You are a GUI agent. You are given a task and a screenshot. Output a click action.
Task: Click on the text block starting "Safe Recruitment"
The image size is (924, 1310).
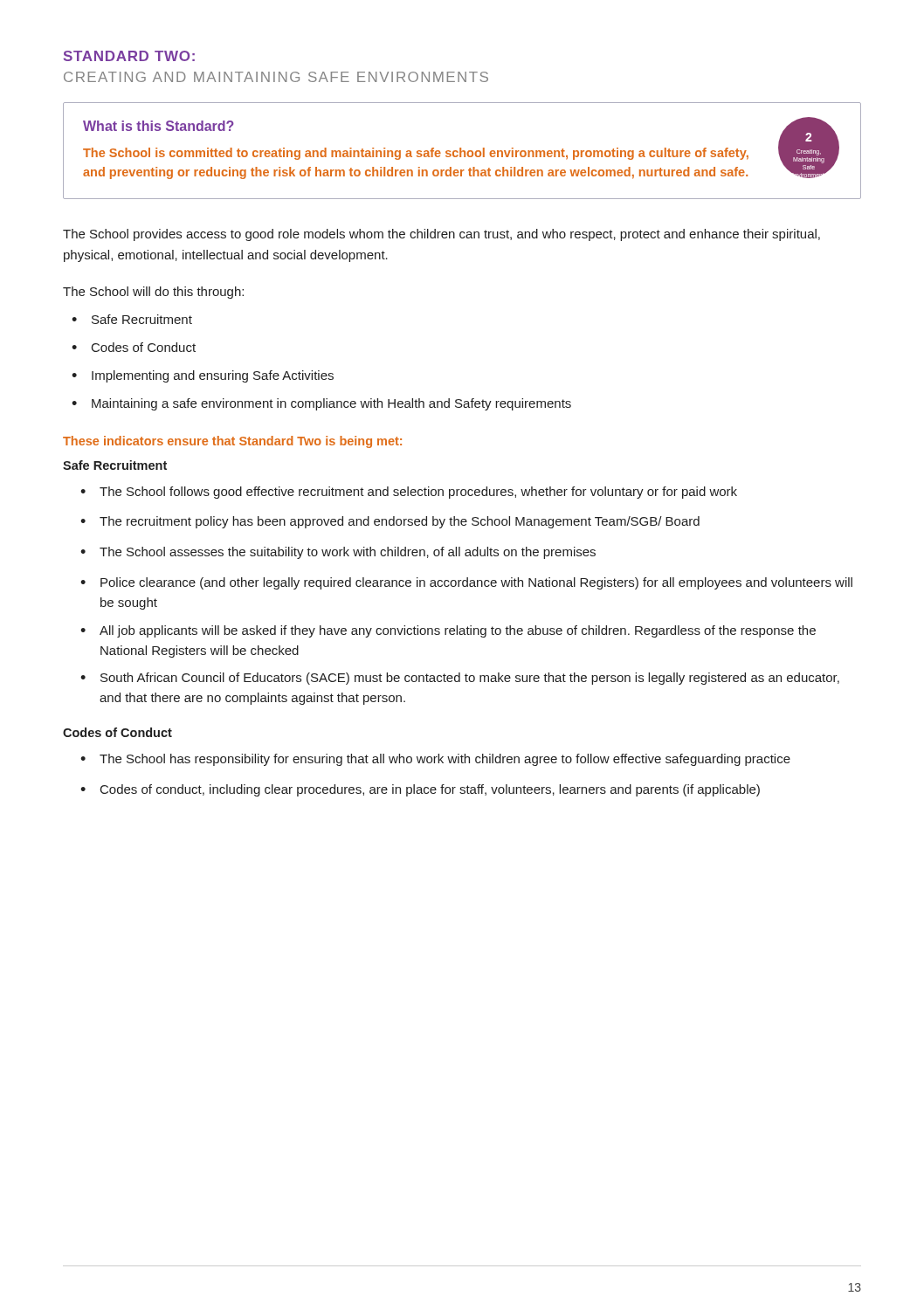(x=115, y=465)
